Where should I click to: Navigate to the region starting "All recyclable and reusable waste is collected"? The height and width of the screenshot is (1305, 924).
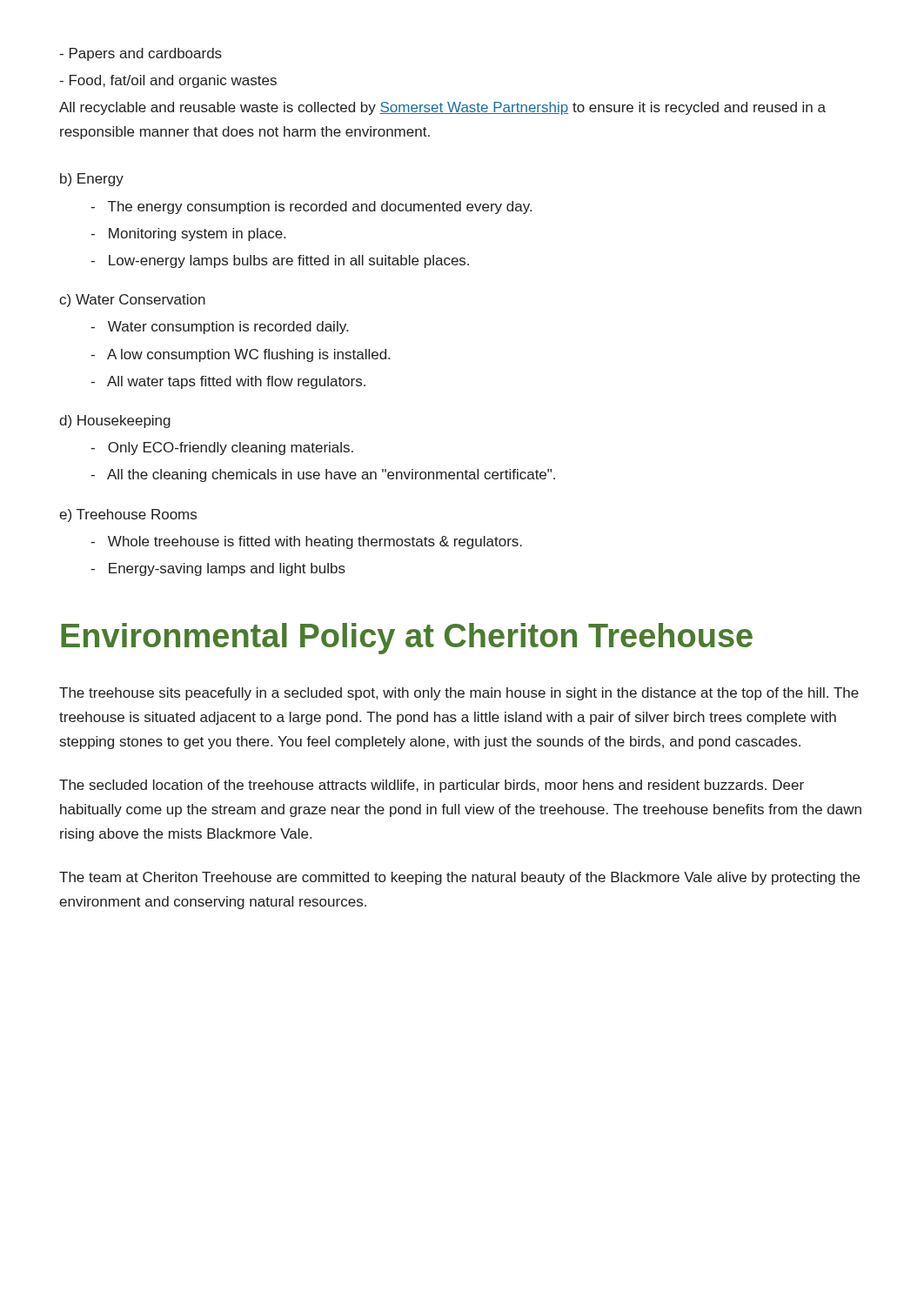pos(442,120)
